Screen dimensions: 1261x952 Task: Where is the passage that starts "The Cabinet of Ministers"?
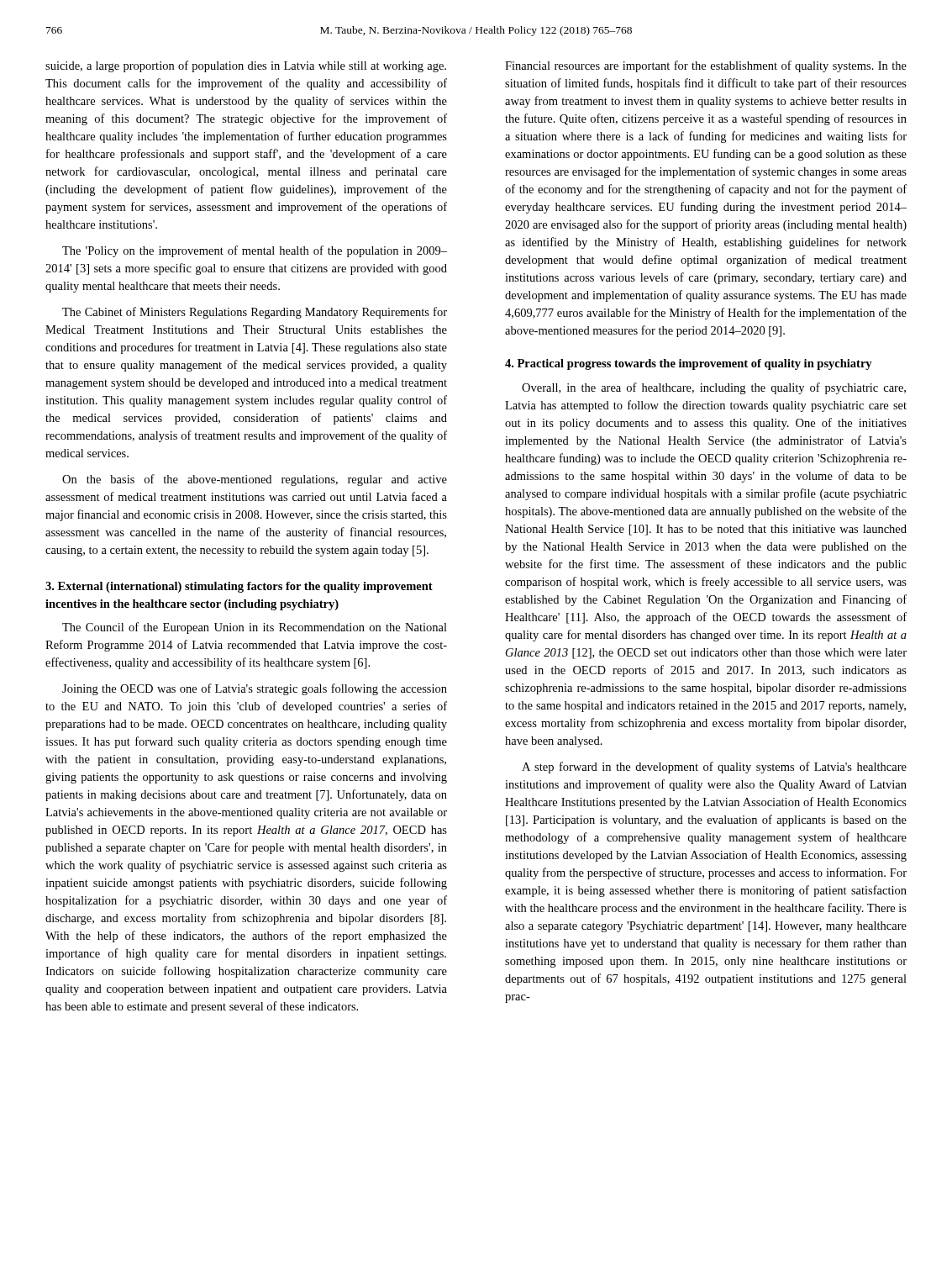(246, 383)
